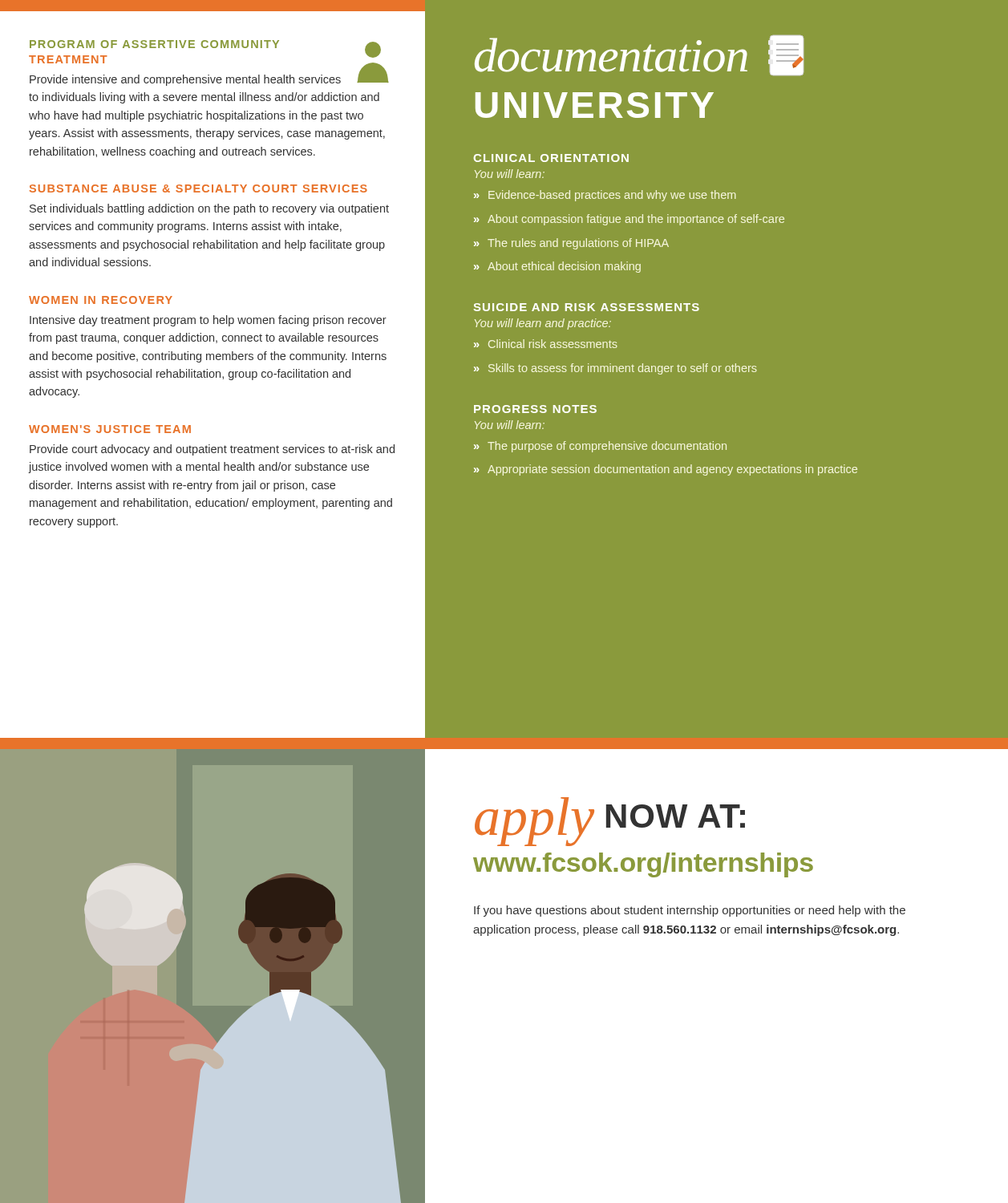Viewport: 1008px width, 1203px height.
Task: Find "Evidence-based practices and why we use them" on this page
Action: pos(612,195)
